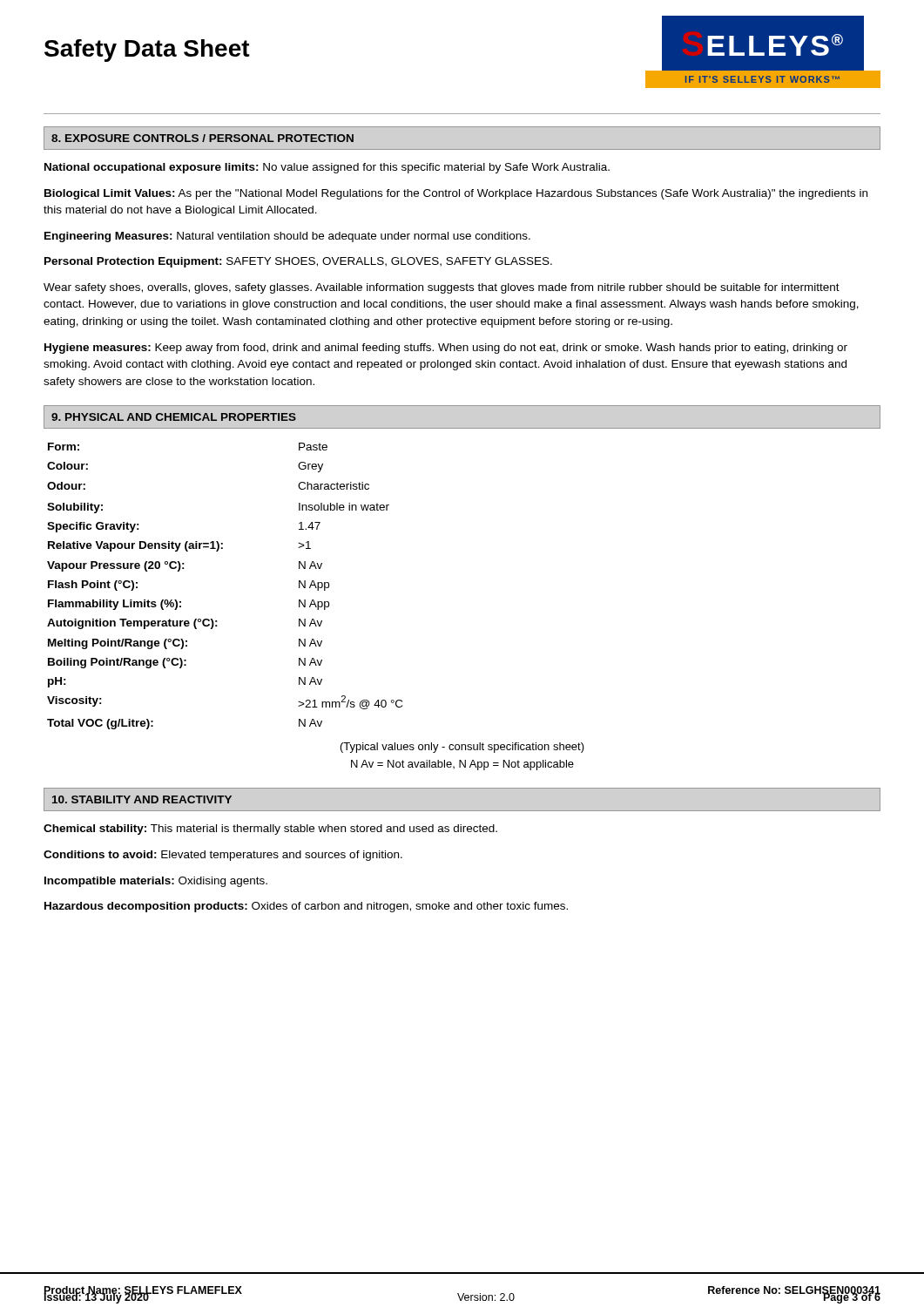Select the block starting "Conditions to avoid:"
This screenshot has height=1307, width=924.
click(223, 854)
